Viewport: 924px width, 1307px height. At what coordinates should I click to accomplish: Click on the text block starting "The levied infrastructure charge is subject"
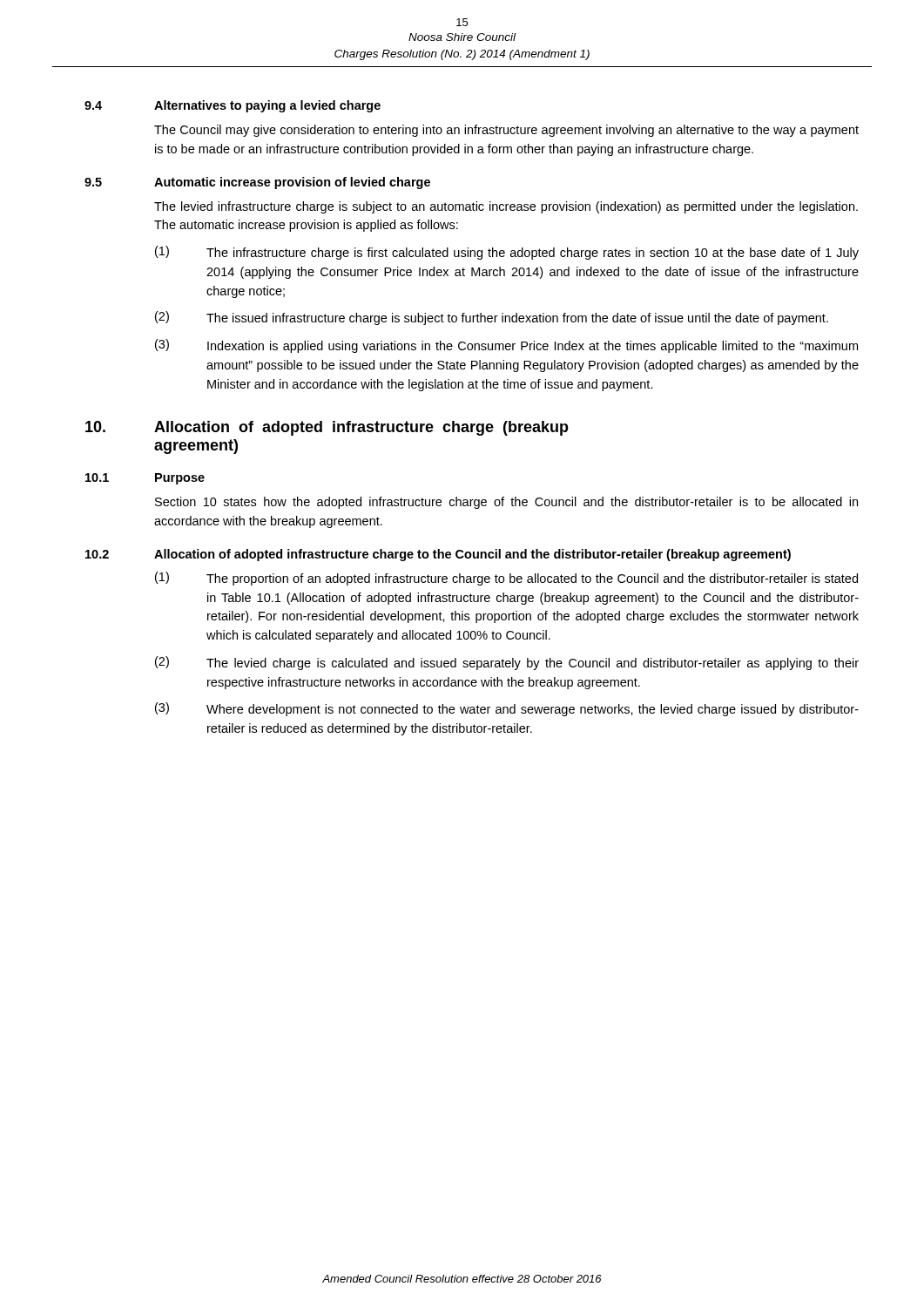[x=506, y=216]
